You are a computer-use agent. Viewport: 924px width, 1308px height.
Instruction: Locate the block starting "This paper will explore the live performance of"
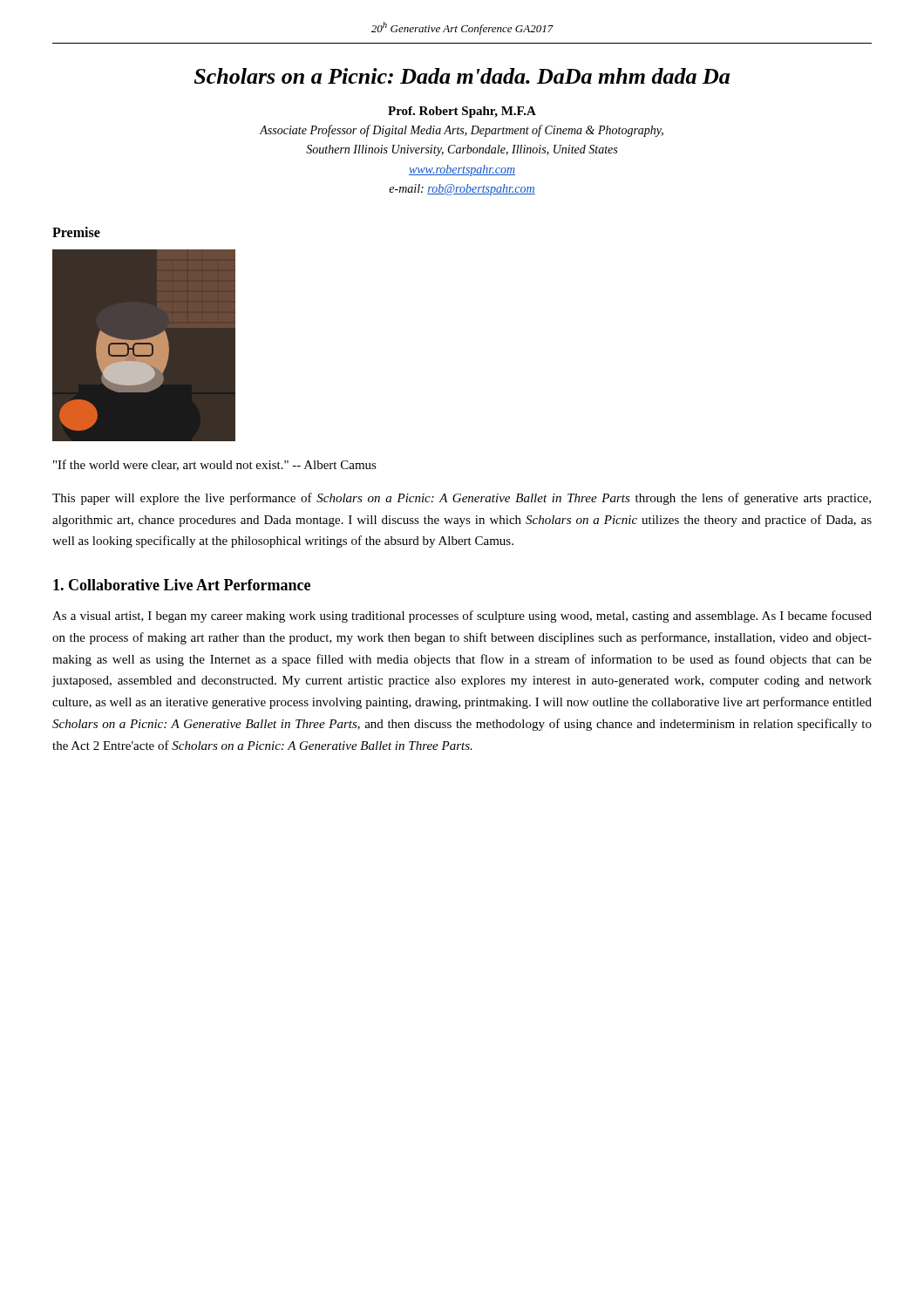(462, 519)
